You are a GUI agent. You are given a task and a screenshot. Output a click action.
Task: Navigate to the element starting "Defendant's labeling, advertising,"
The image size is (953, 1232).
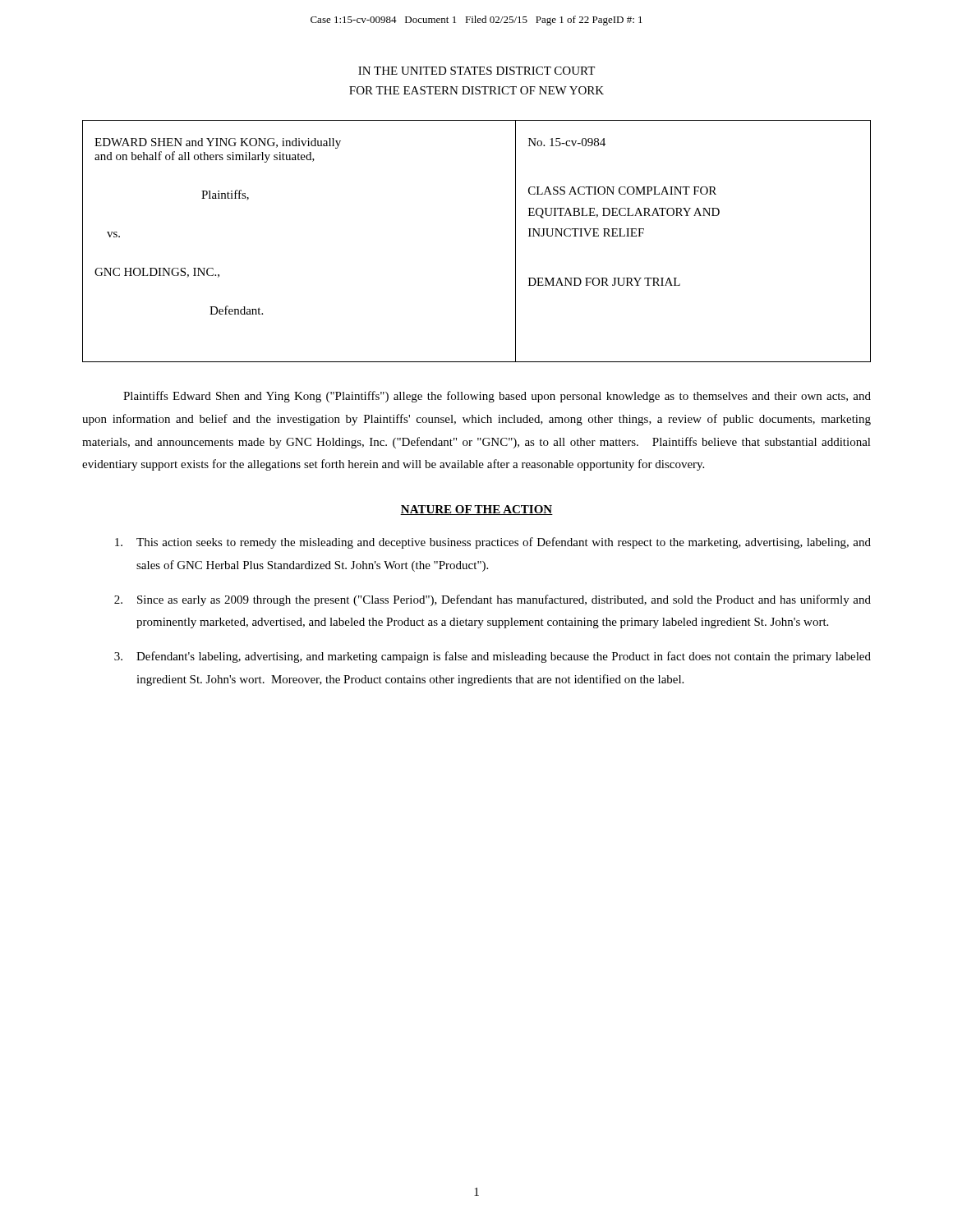click(476, 668)
